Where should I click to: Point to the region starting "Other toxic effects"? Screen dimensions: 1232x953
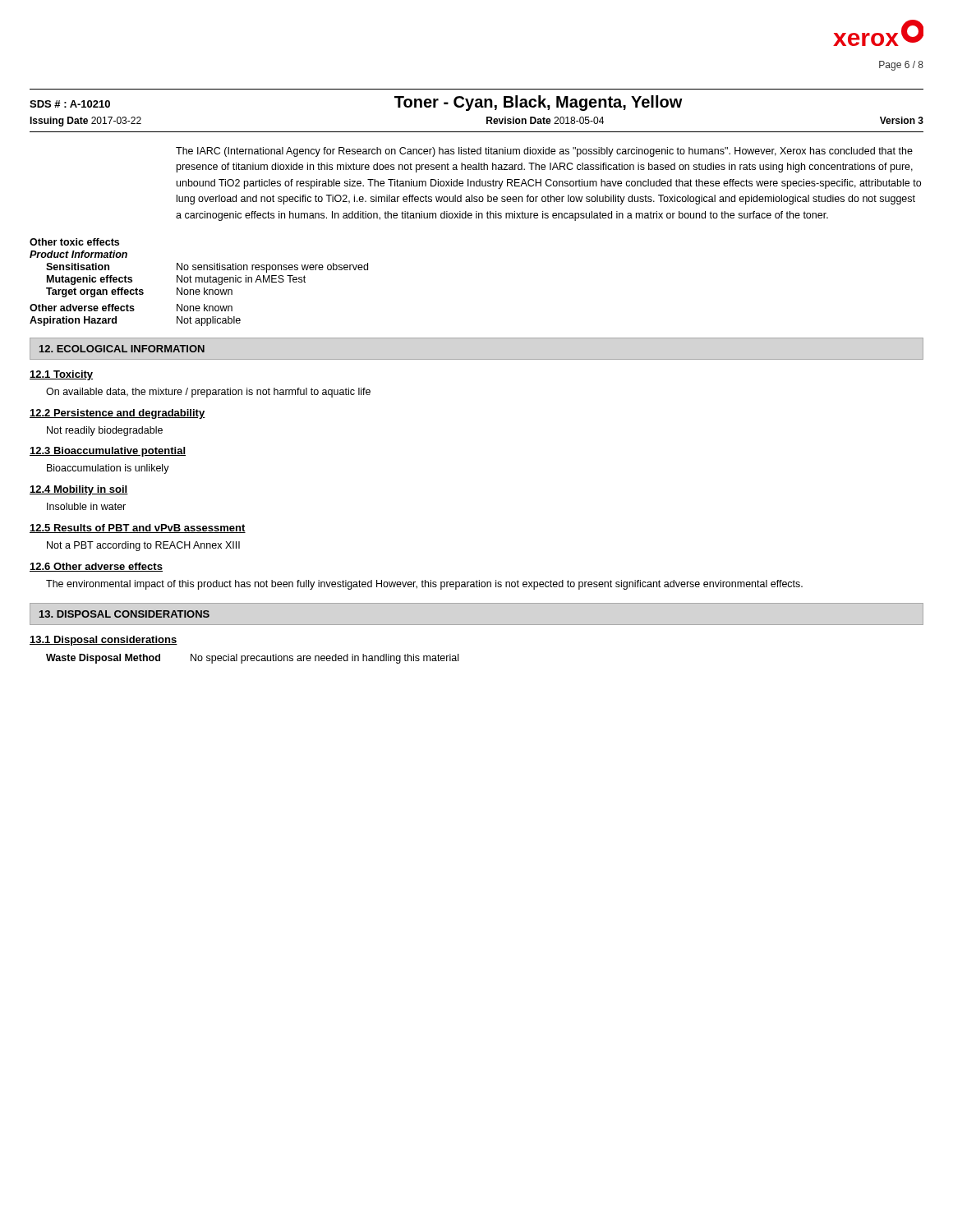[103, 242]
